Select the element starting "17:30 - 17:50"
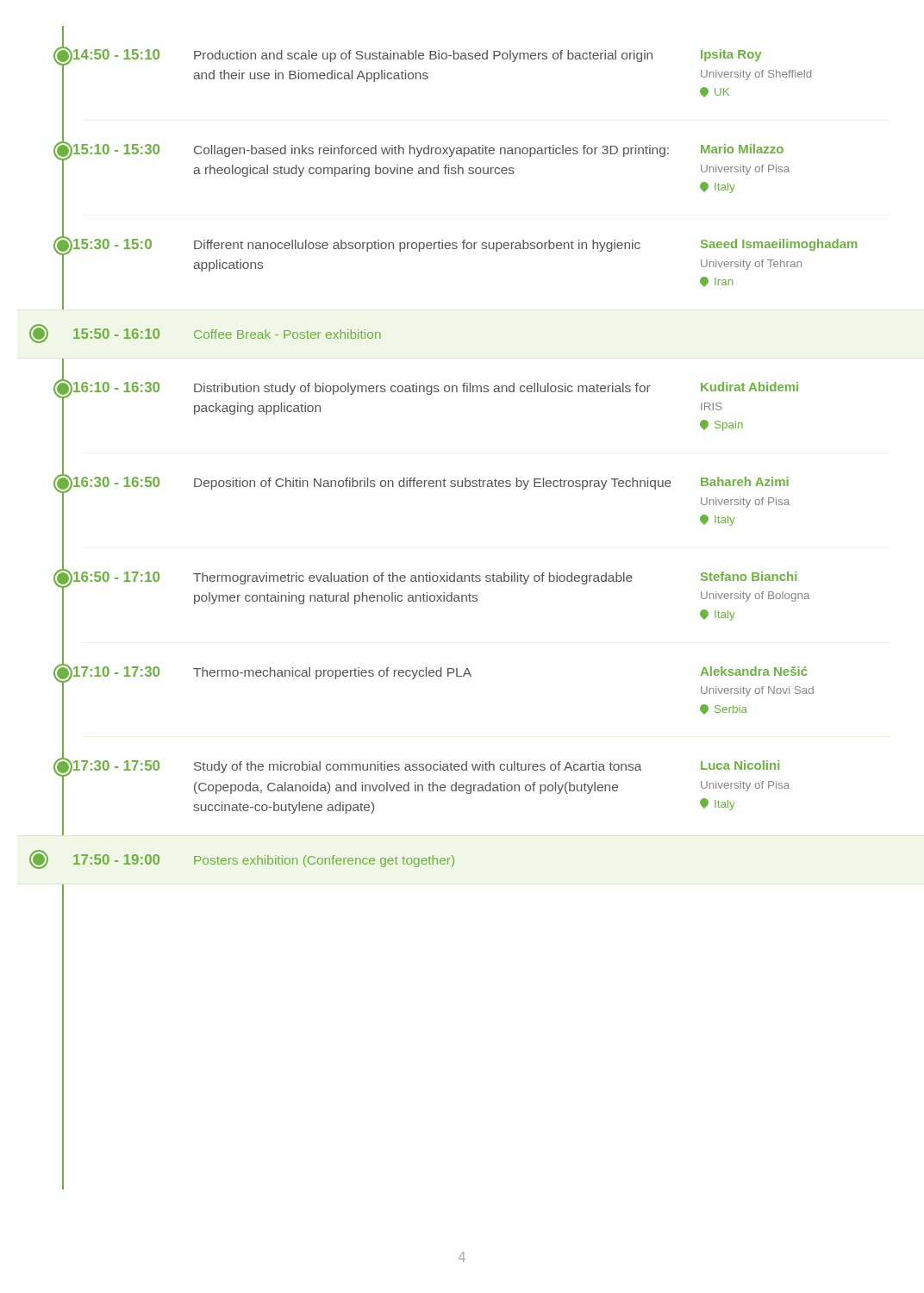The image size is (924, 1293). 465,786
